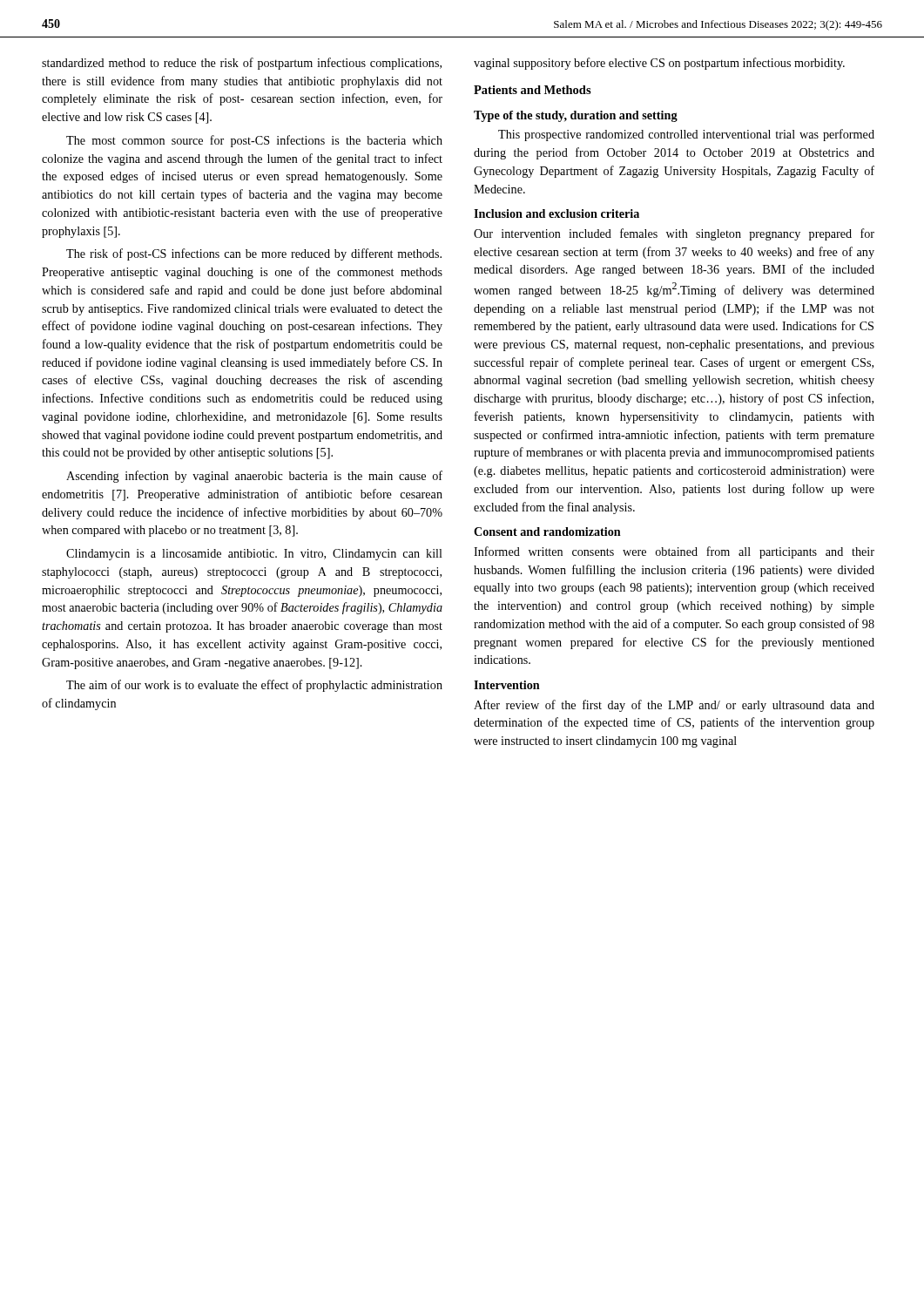The height and width of the screenshot is (1307, 924).
Task: Select the text starting "Our intervention included"
Action: coord(674,370)
